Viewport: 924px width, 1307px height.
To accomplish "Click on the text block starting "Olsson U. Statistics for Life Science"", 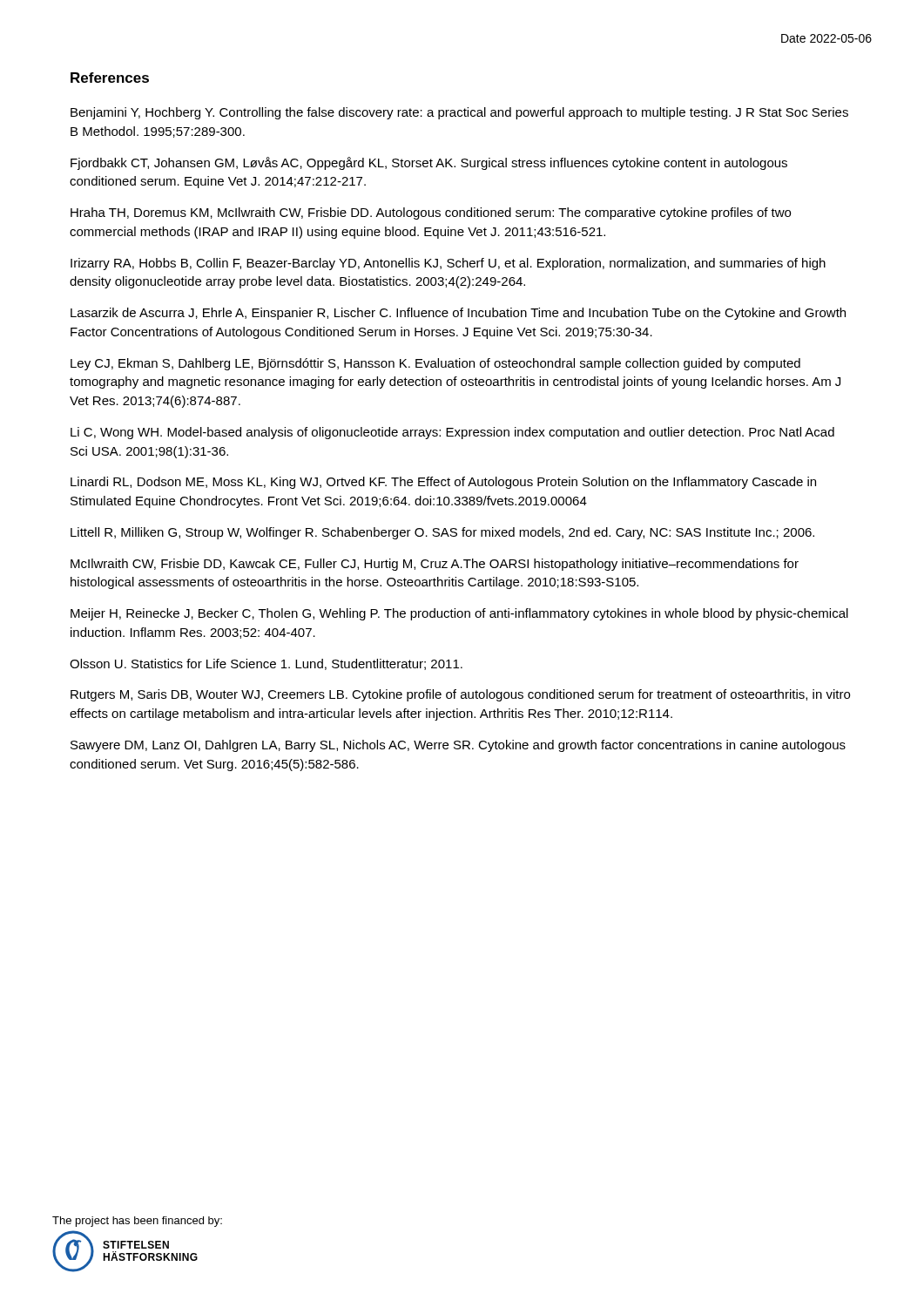I will pyautogui.click(x=266, y=663).
